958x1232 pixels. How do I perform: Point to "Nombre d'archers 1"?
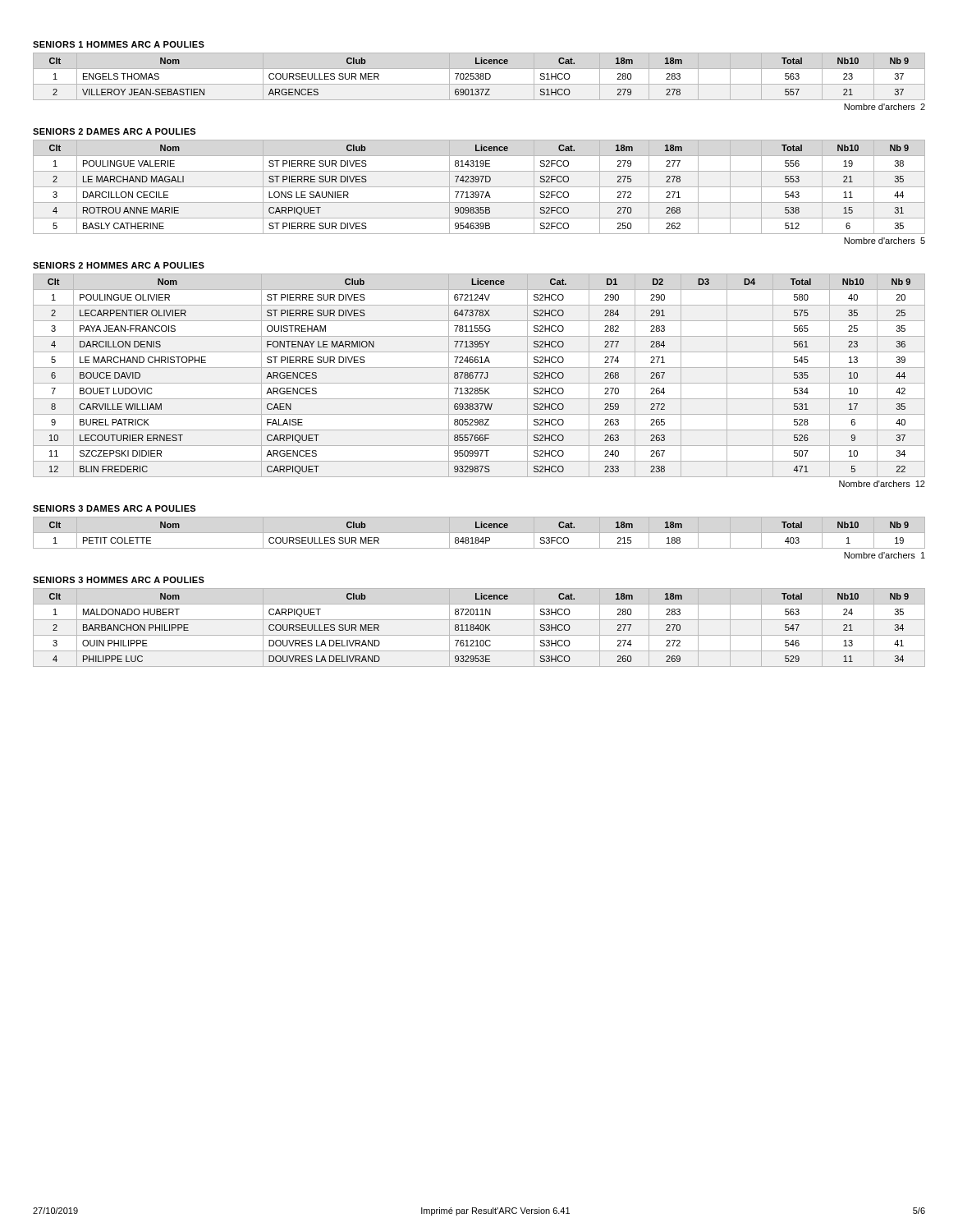point(884,555)
